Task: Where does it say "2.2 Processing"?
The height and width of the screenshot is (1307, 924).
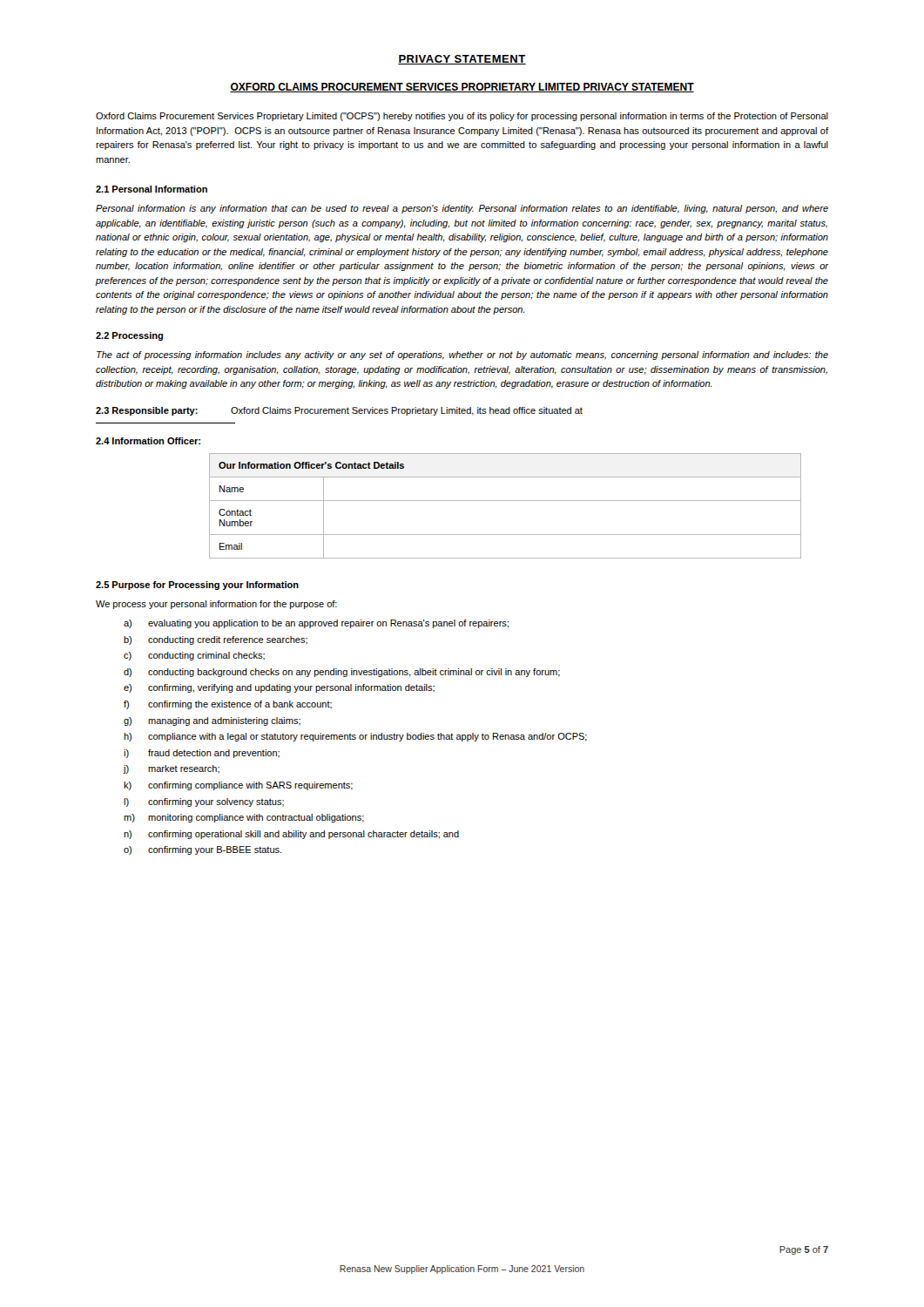Action: (x=130, y=336)
